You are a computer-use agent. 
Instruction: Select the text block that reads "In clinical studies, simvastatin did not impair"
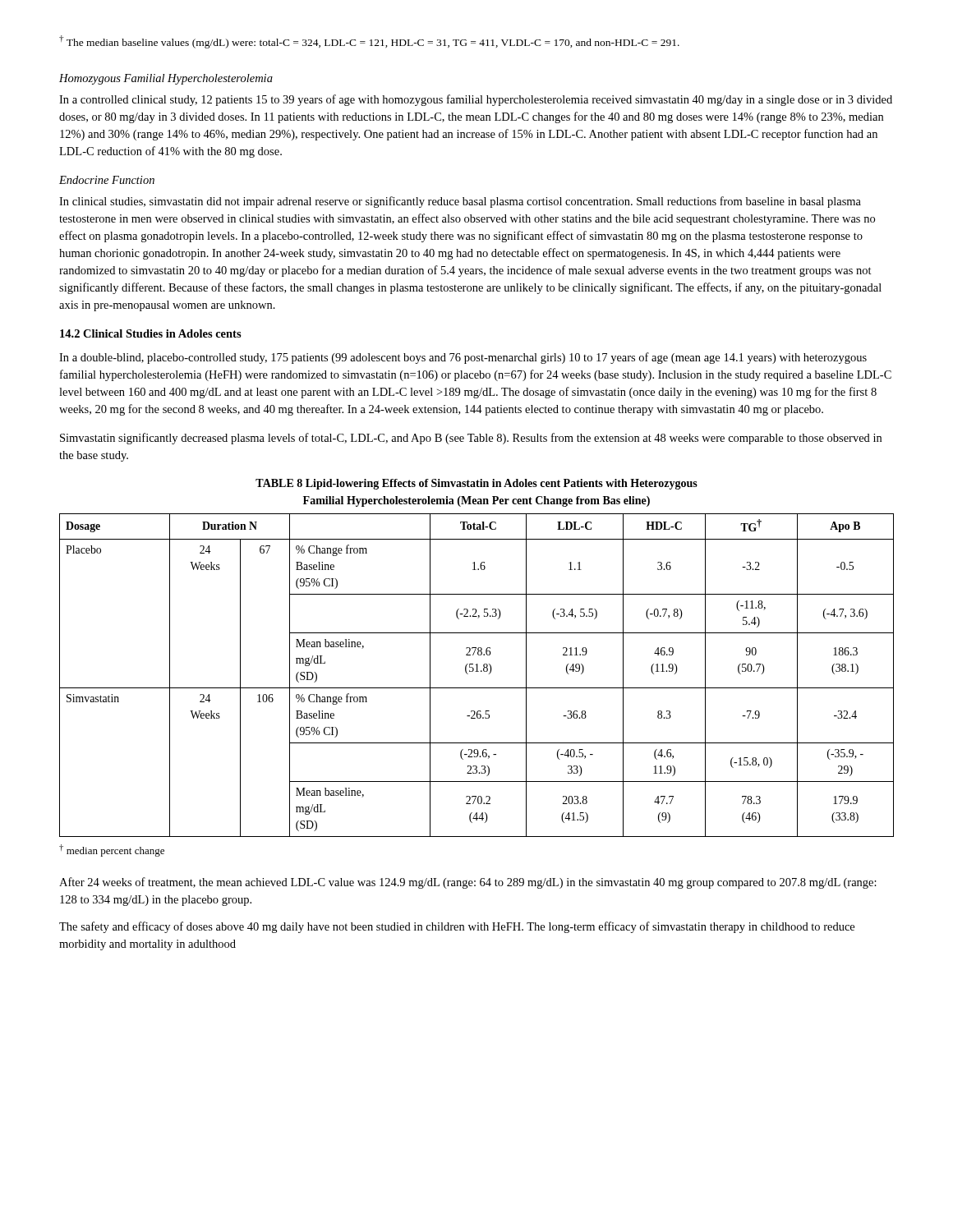pyautogui.click(x=470, y=253)
